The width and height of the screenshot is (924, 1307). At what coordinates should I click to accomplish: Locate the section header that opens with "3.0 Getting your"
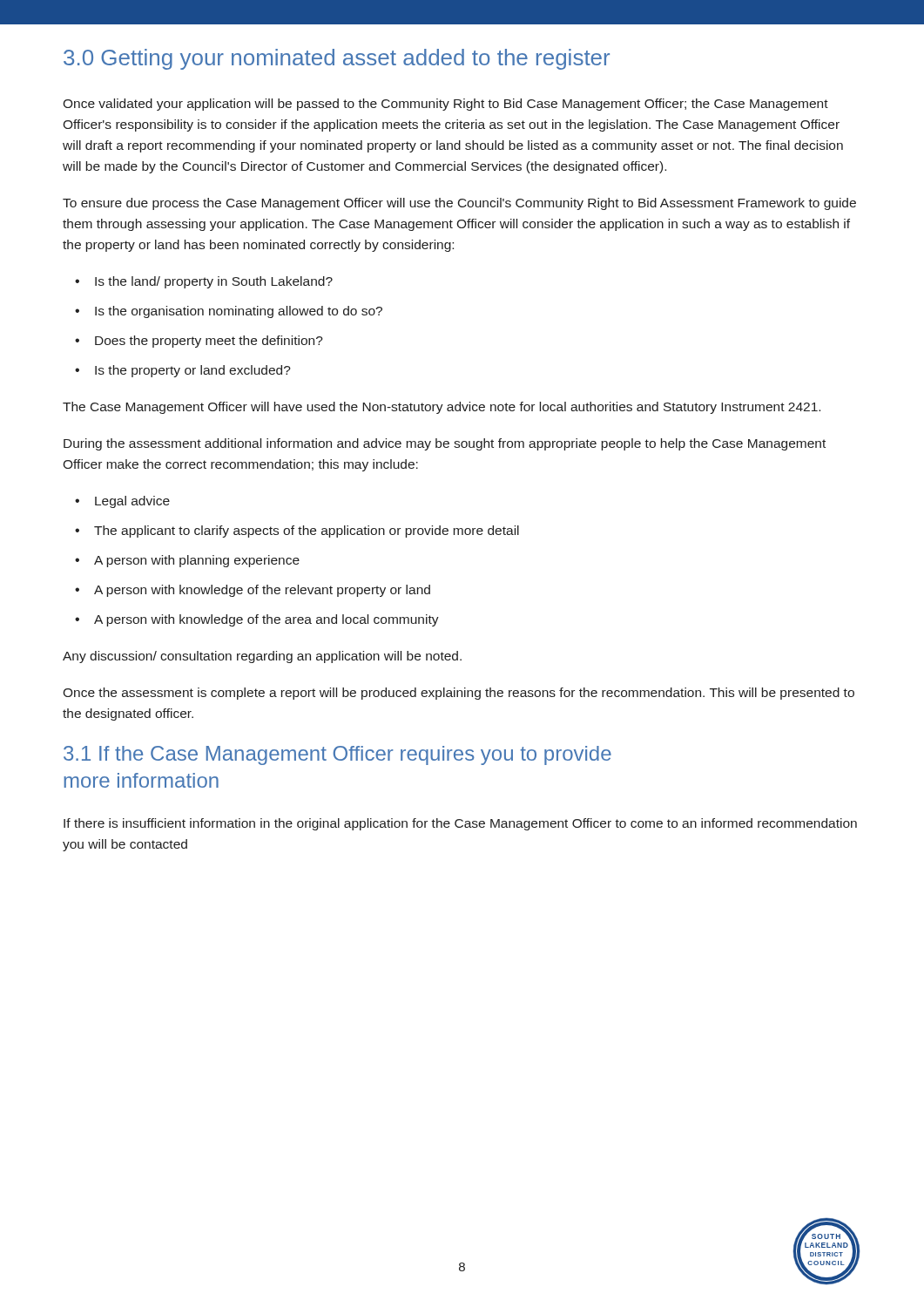click(x=462, y=58)
